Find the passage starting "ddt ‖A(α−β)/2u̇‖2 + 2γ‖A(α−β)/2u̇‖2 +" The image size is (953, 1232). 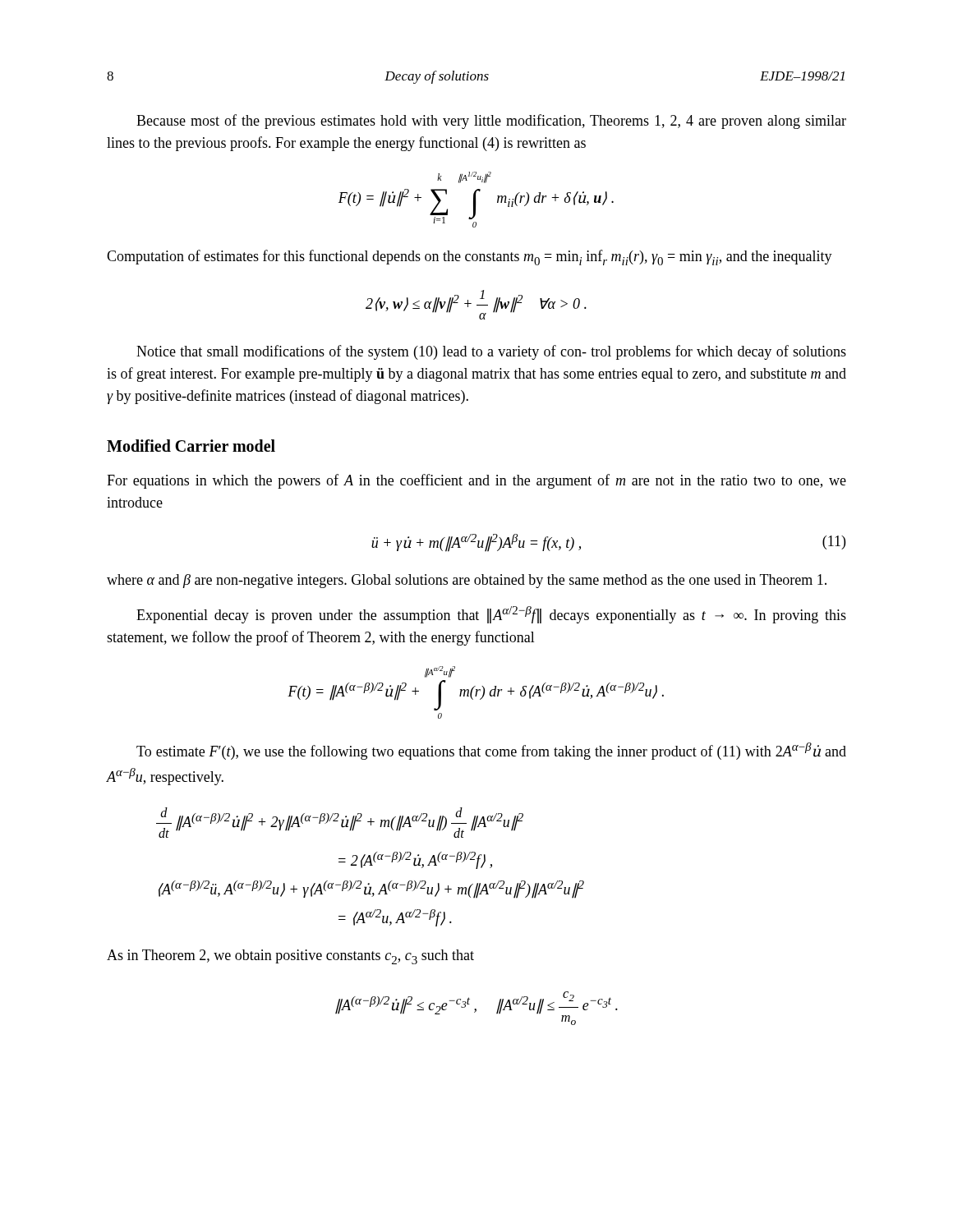(x=501, y=866)
